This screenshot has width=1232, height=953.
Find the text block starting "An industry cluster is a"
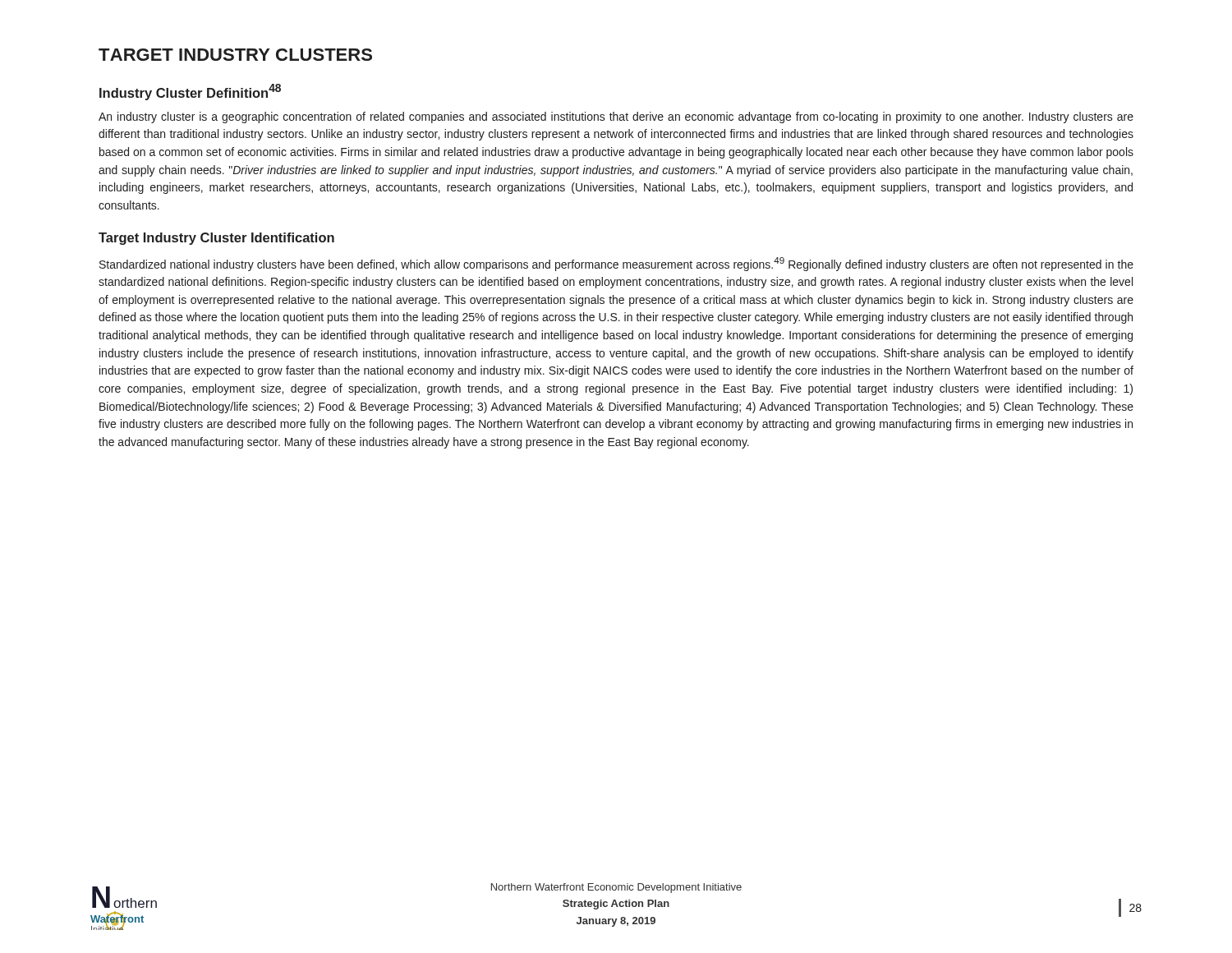pos(616,161)
